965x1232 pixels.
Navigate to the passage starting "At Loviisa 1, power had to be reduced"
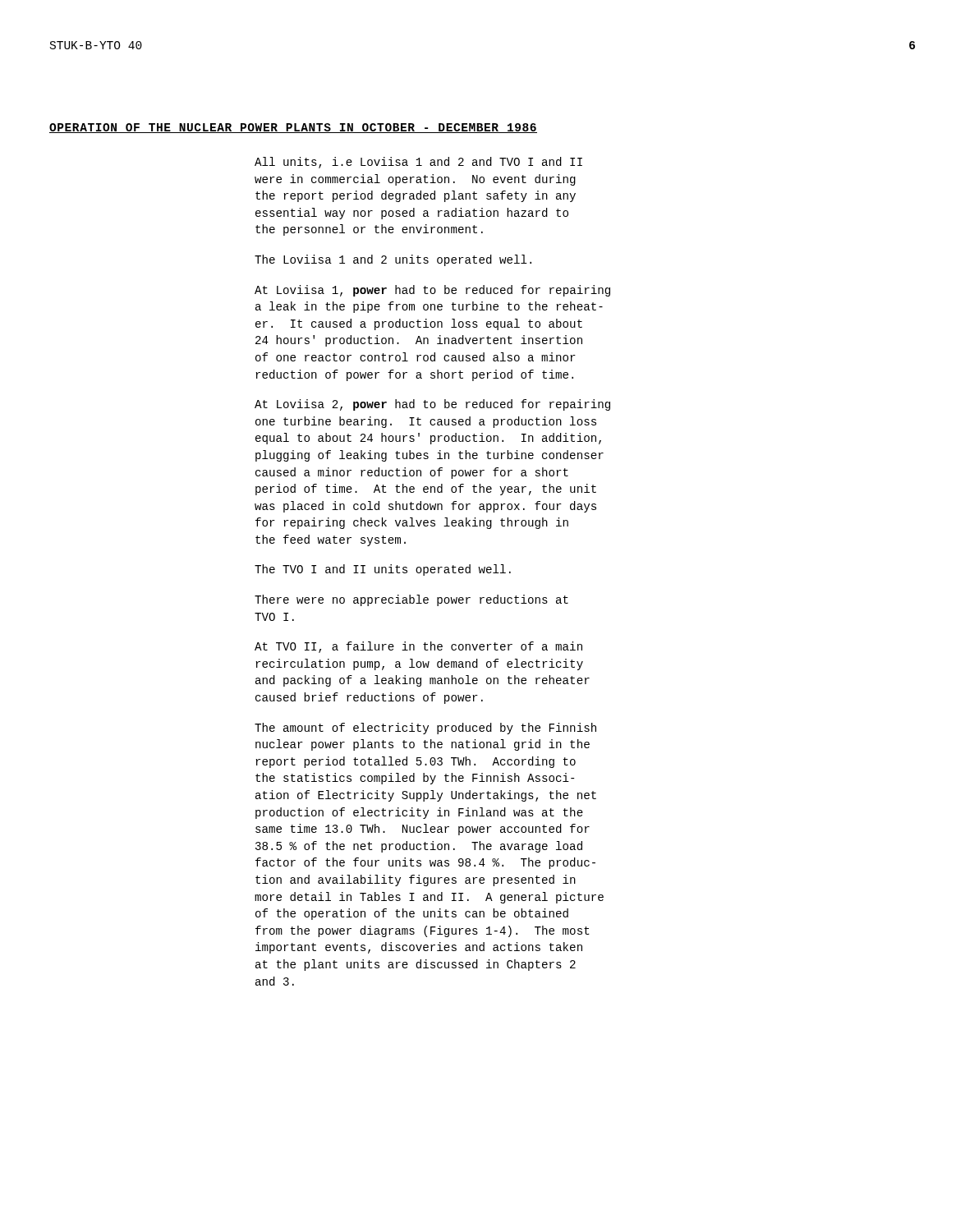tap(433, 333)
